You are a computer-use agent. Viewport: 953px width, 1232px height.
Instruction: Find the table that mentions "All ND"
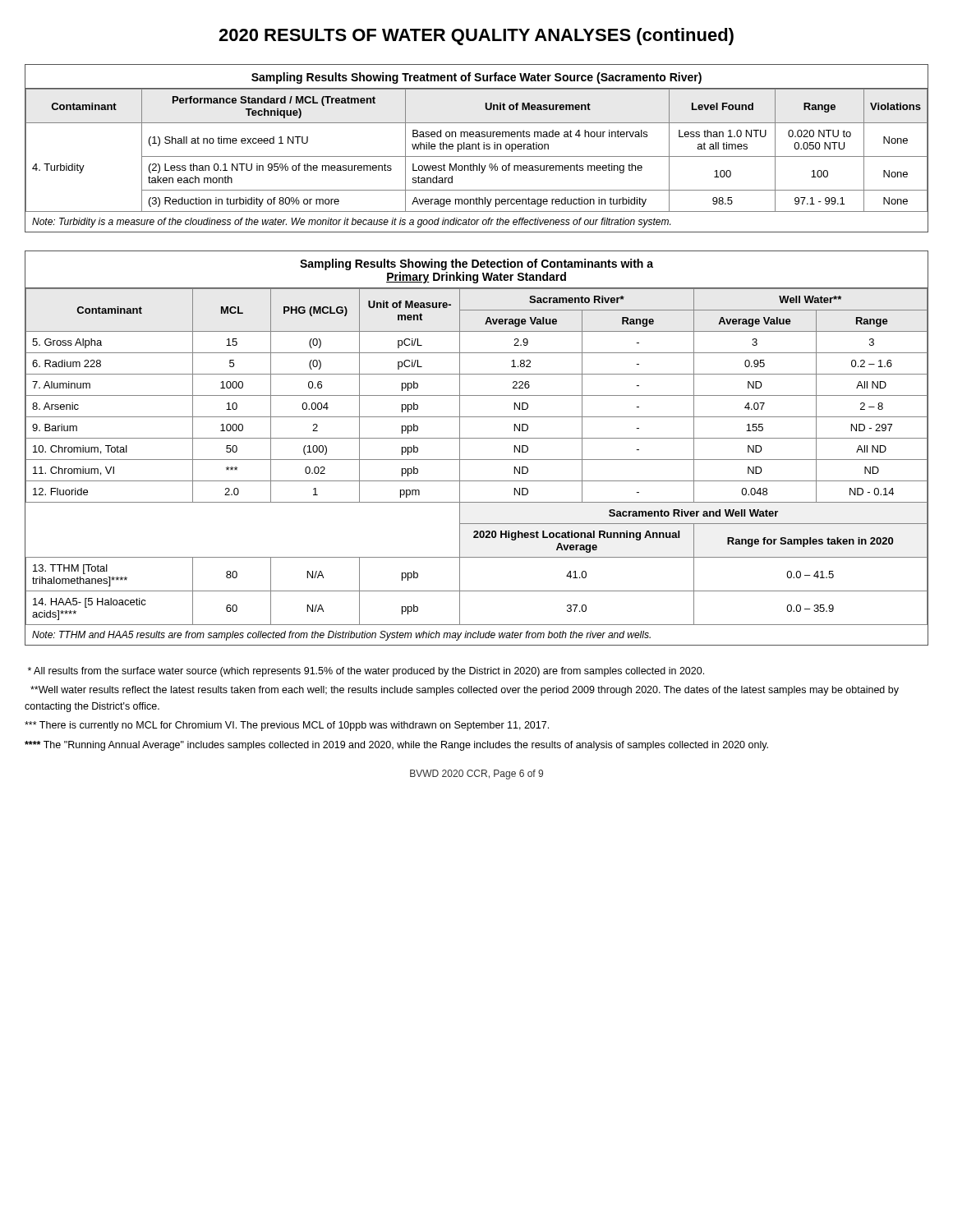[476, 448]
